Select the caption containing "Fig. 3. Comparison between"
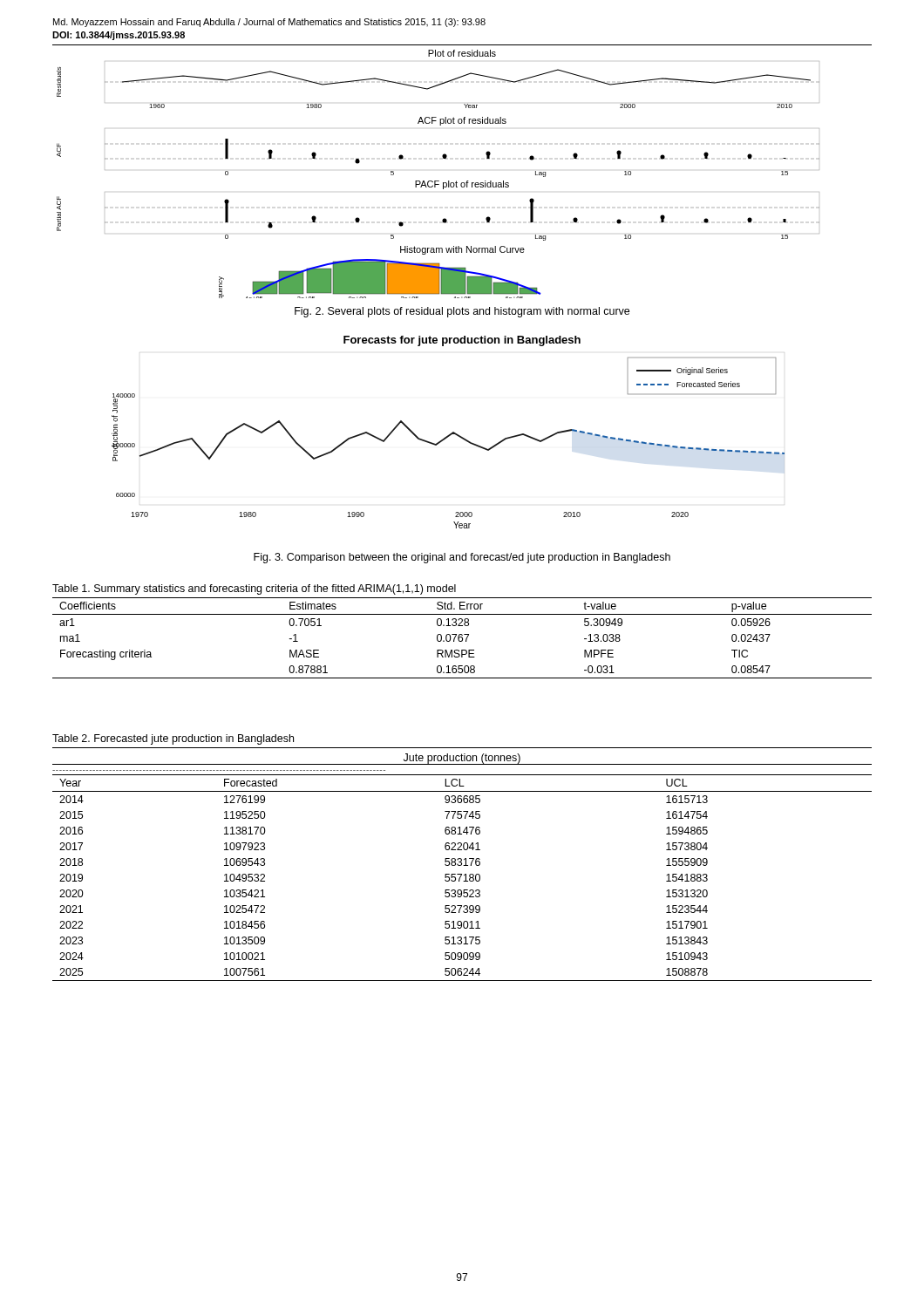 [462, 557]
